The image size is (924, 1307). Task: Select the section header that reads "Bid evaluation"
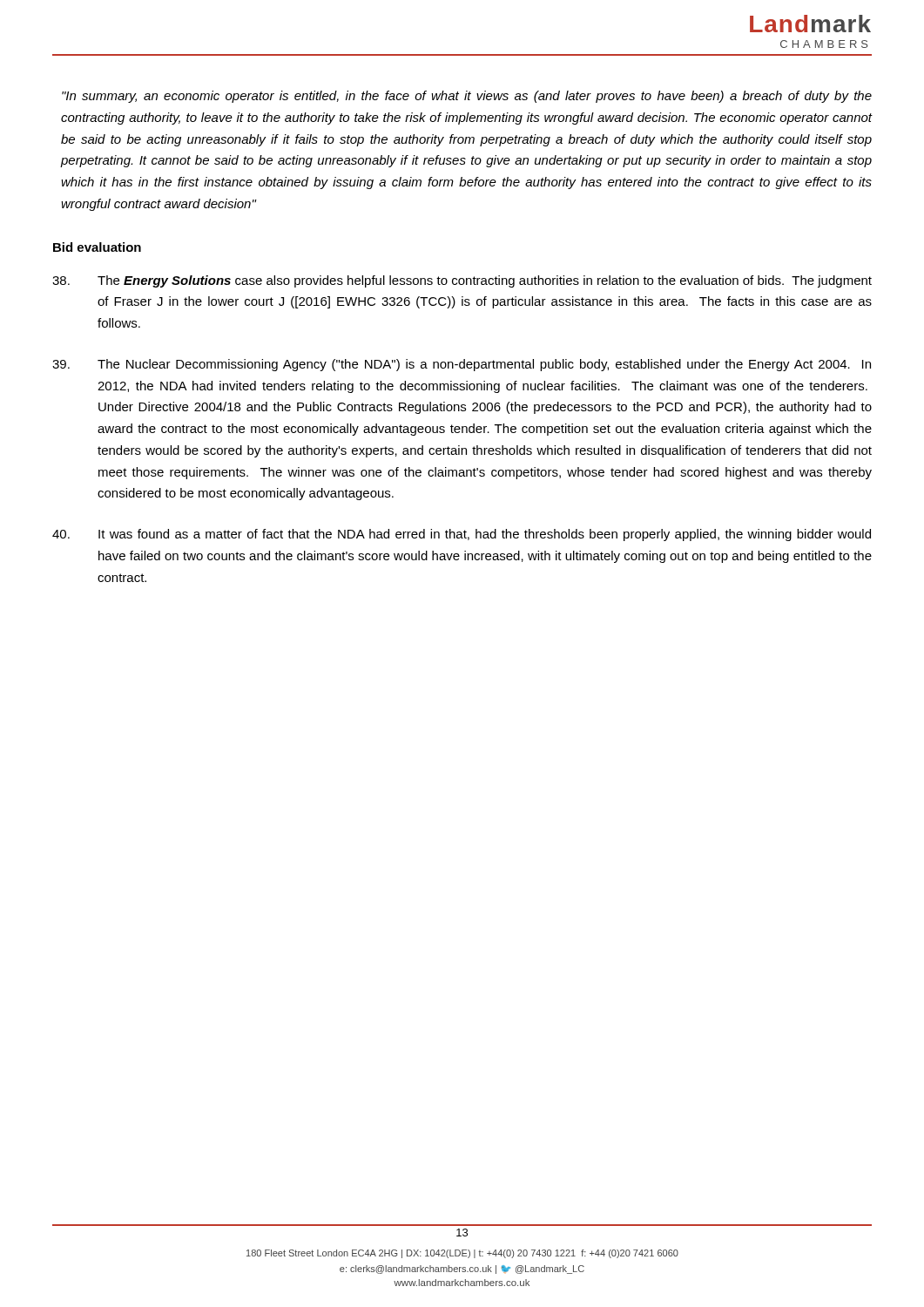pyautogui.click(x=97, y=247)
